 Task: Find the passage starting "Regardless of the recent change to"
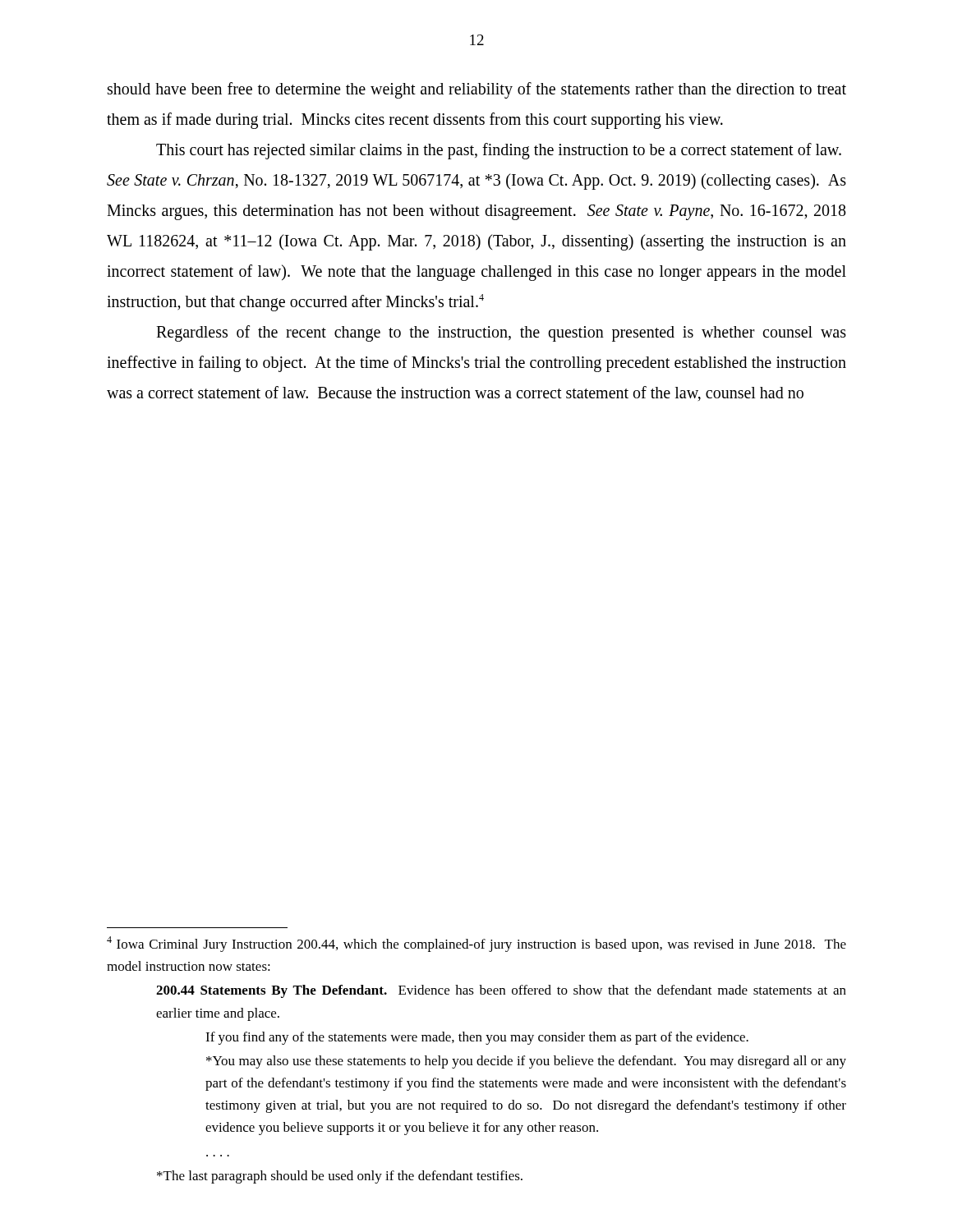[x=476, y=362]
